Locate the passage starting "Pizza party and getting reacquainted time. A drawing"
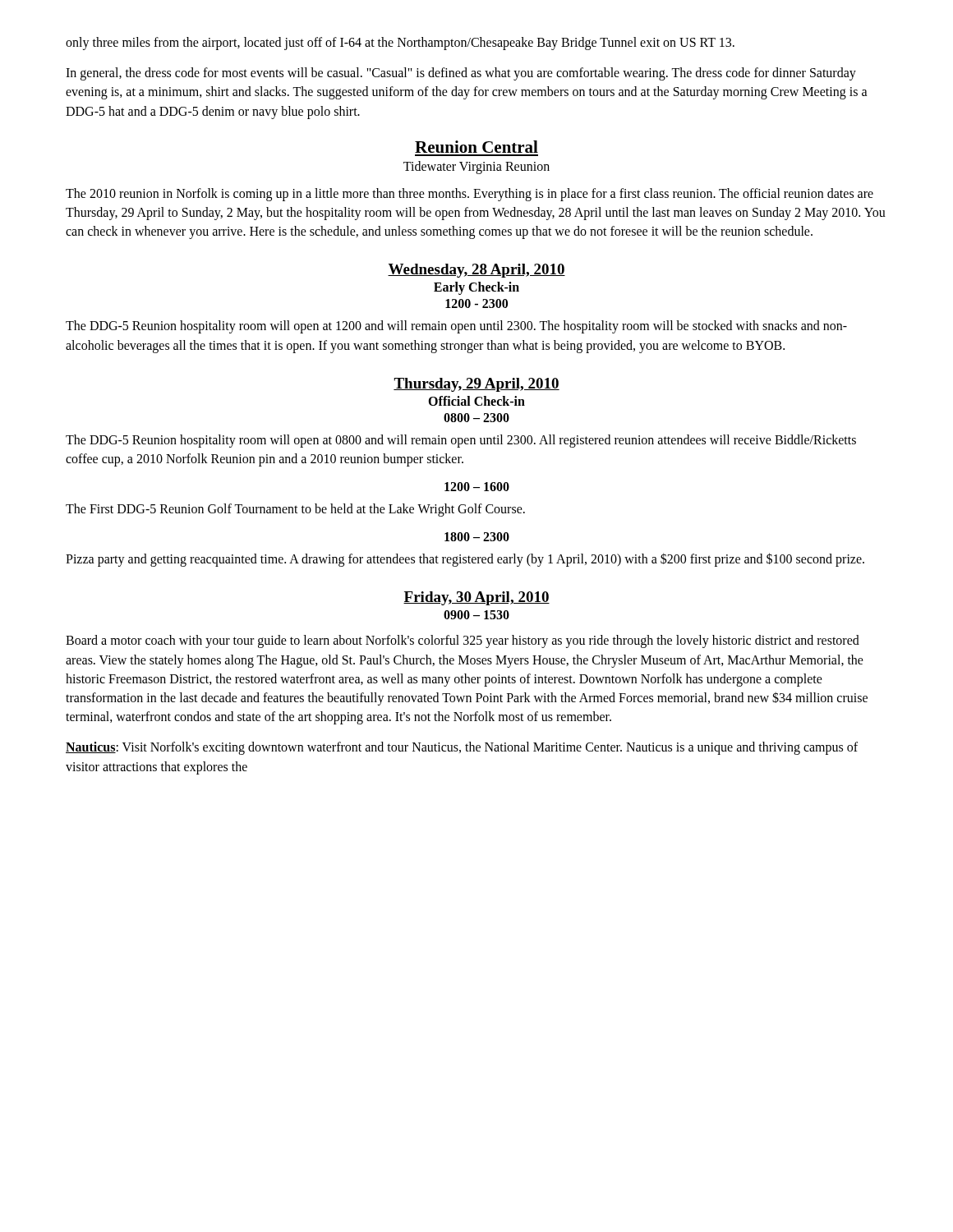 click(x=465, y=559)
